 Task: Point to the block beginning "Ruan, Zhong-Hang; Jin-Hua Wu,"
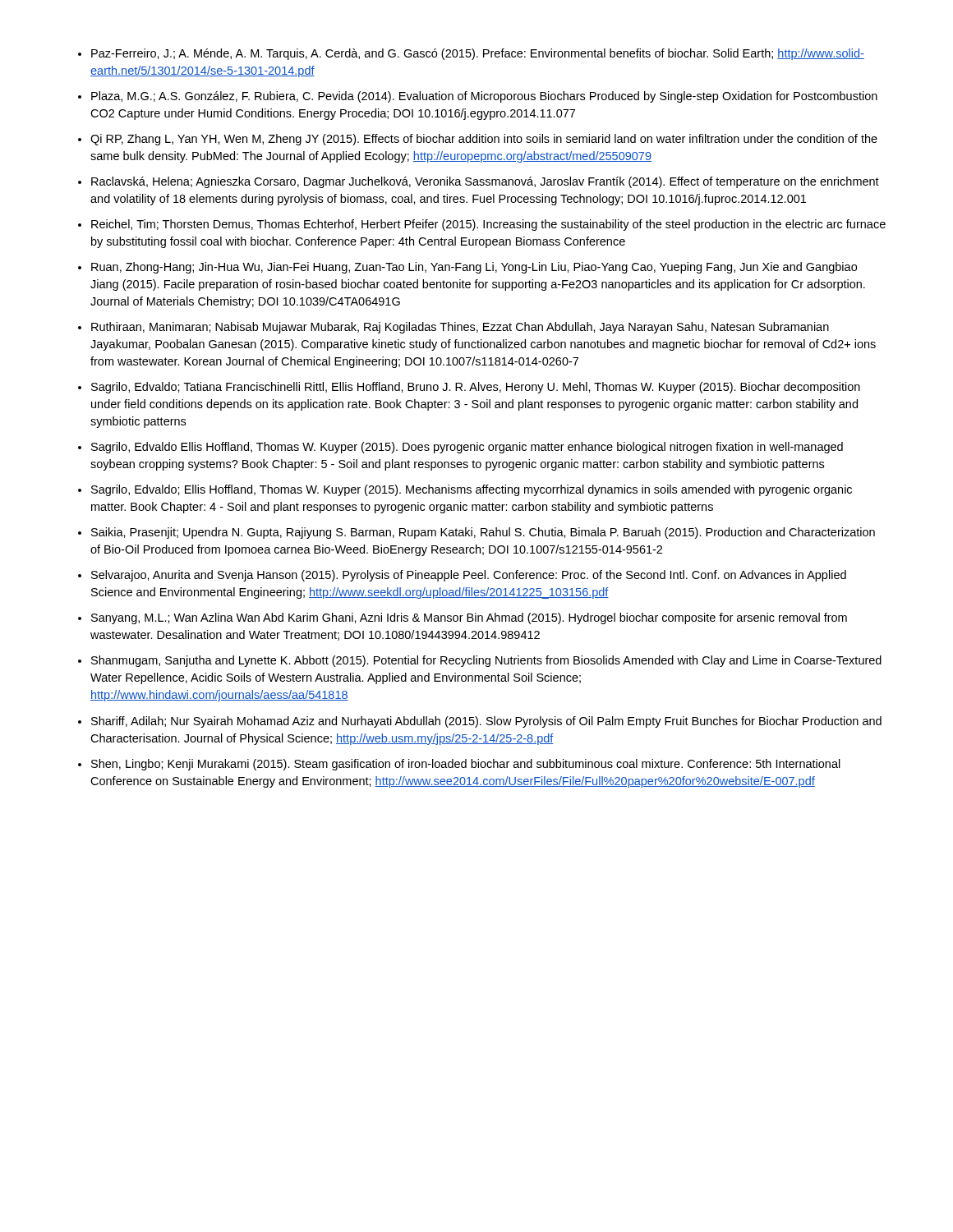tap(478, 284)
